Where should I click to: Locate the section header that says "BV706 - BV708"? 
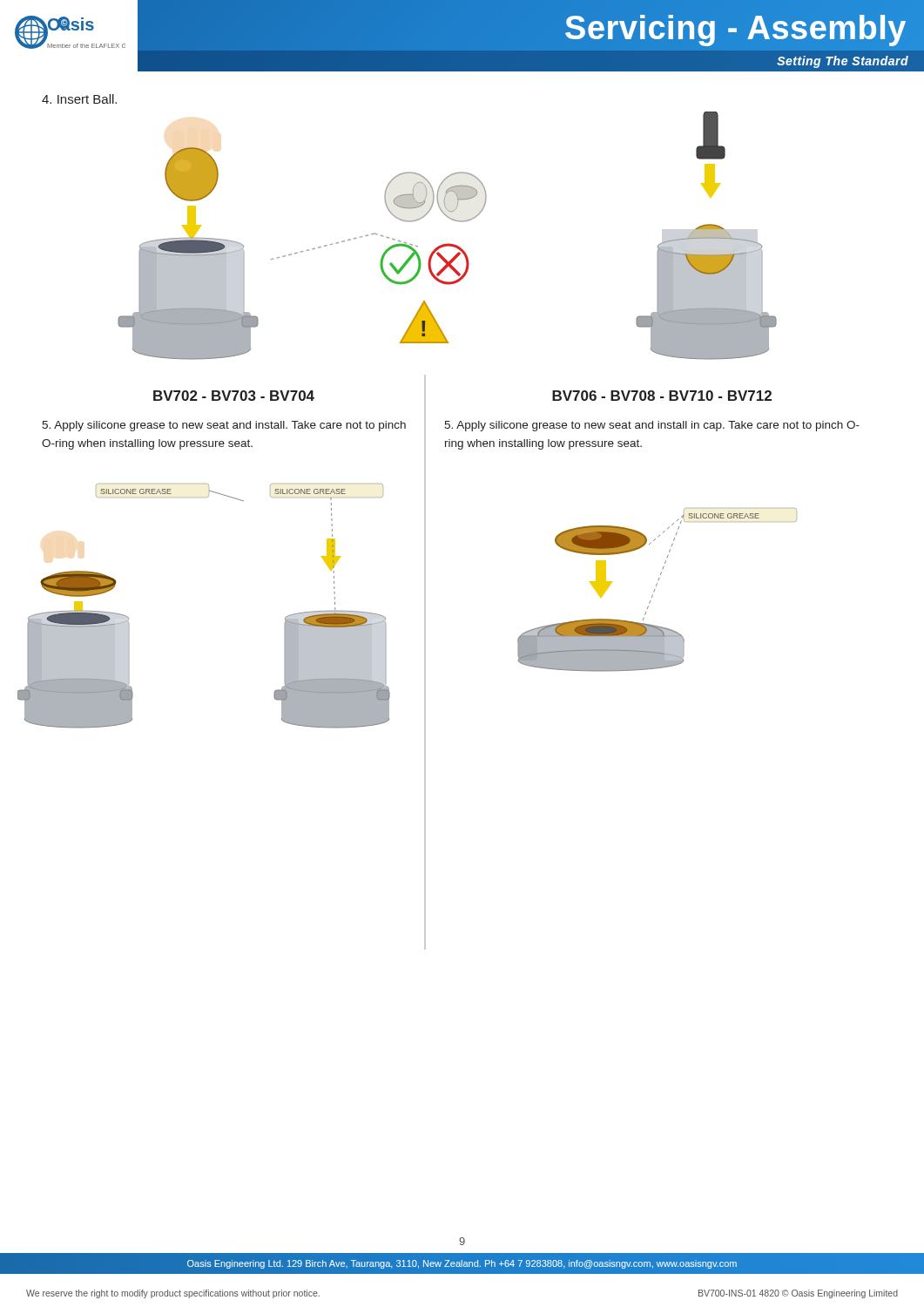tap(662, 396)
